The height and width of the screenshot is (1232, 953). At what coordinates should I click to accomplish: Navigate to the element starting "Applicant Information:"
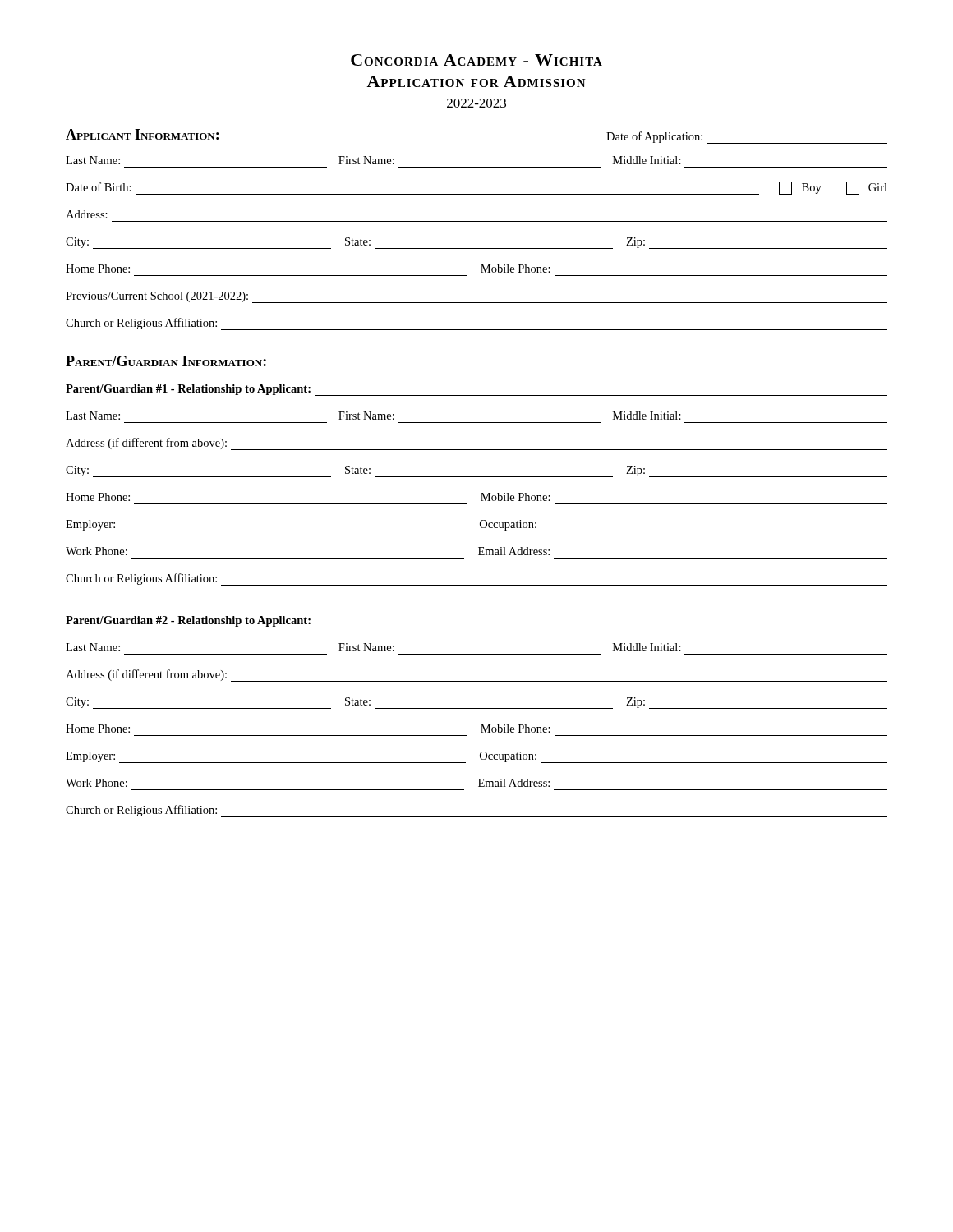[143, 135]
